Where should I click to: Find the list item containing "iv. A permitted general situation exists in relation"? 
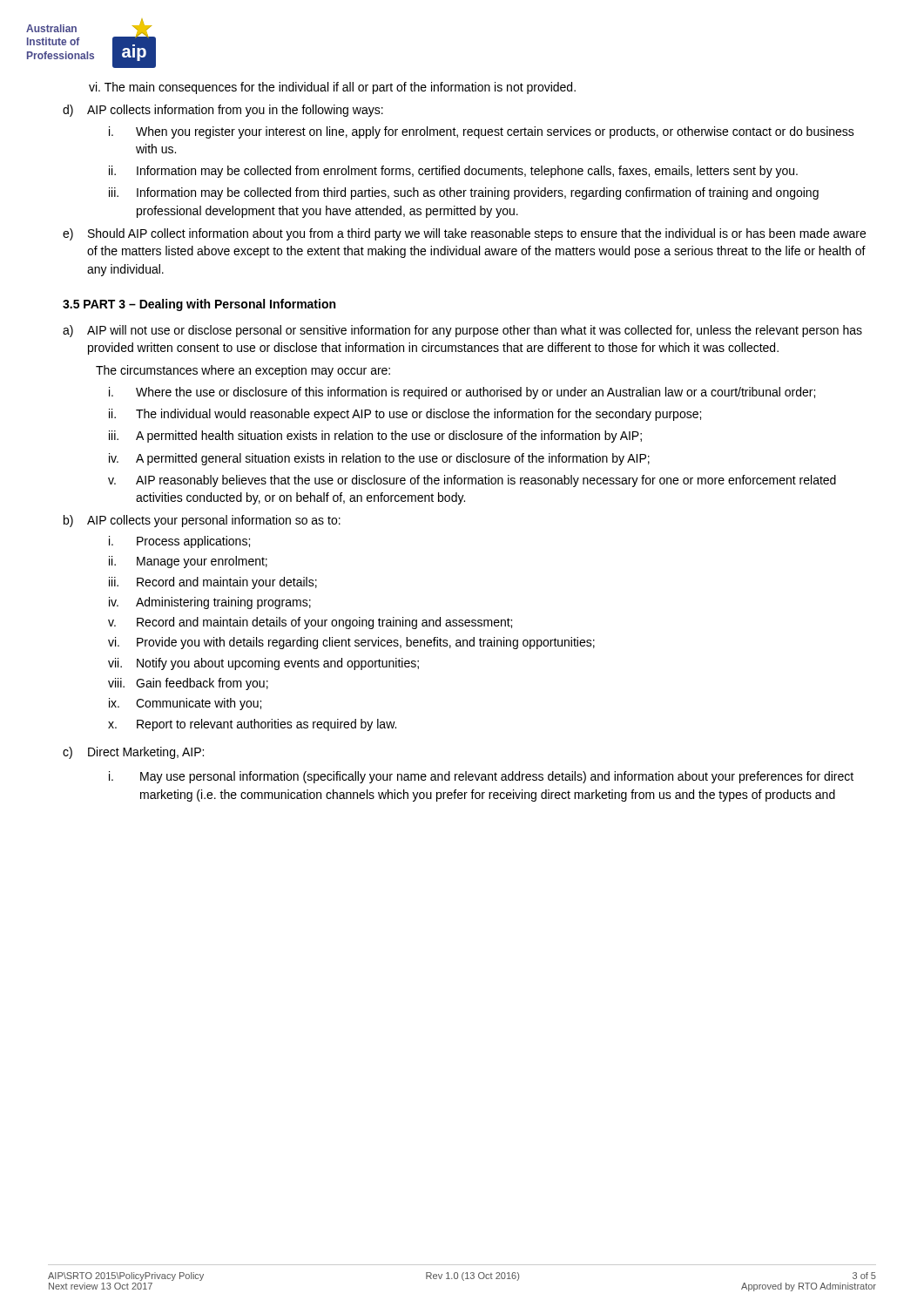[492, 458]
